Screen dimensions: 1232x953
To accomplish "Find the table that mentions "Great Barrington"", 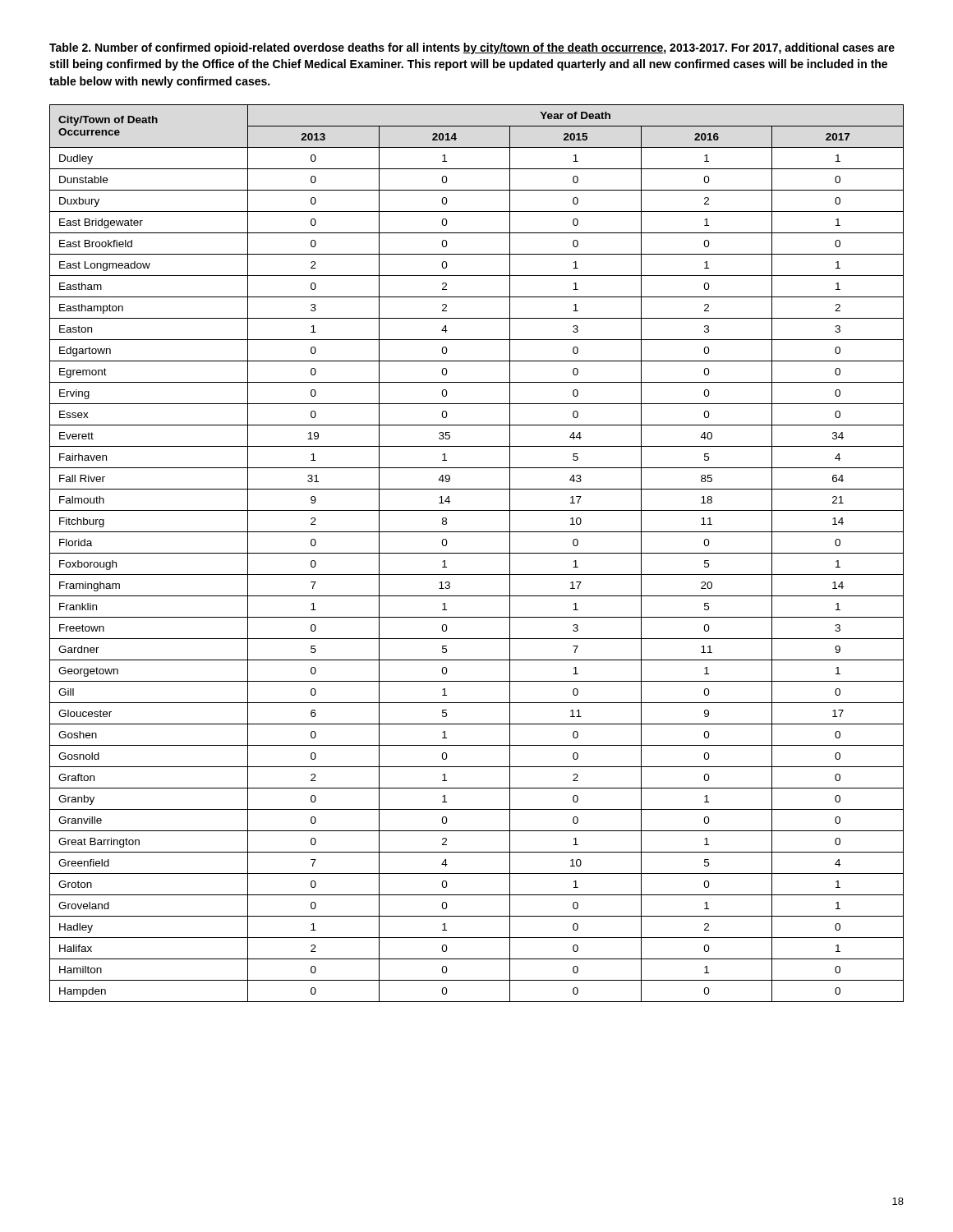I will tap(476, 553).
